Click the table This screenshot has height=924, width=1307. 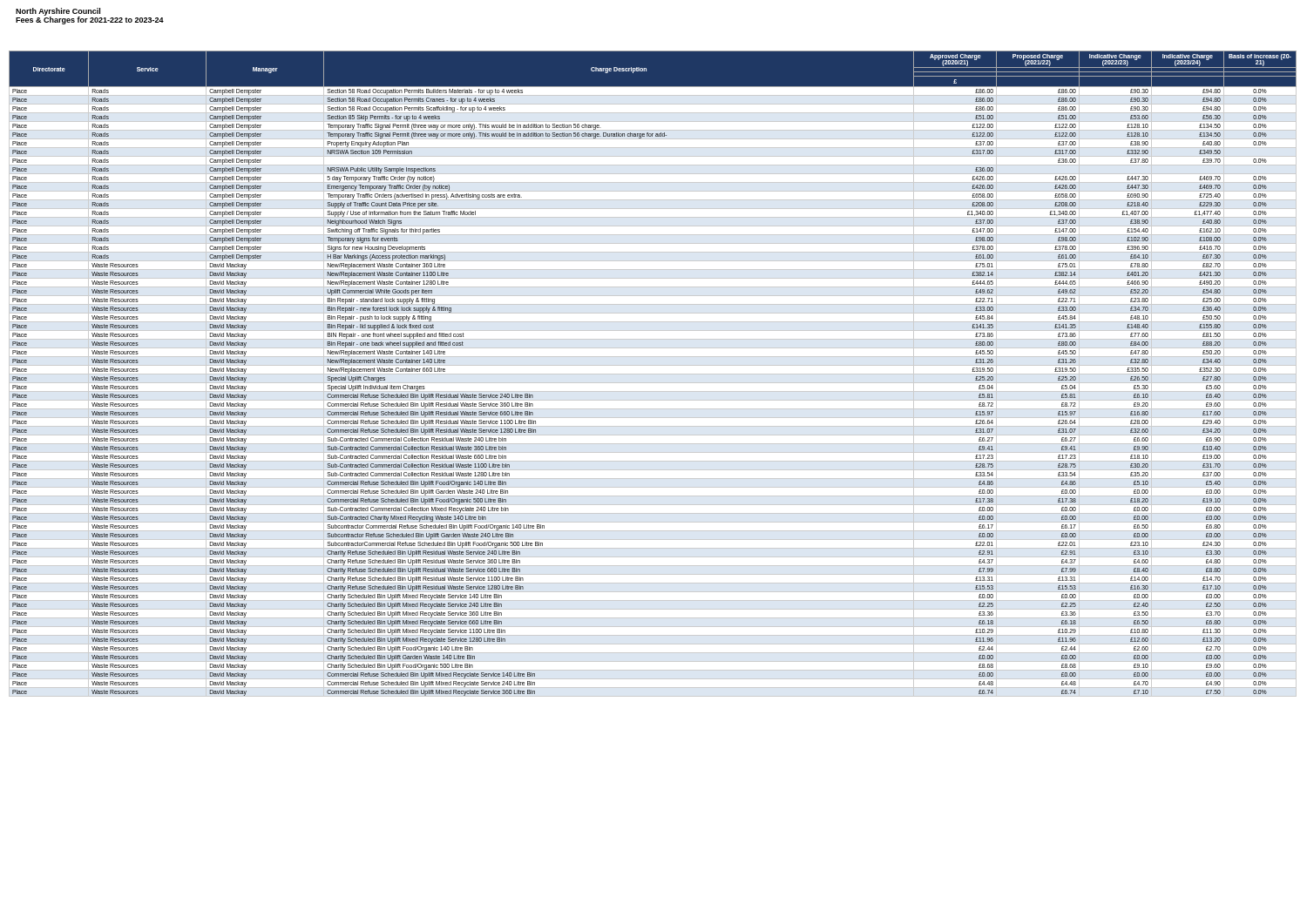pos(654,374)
